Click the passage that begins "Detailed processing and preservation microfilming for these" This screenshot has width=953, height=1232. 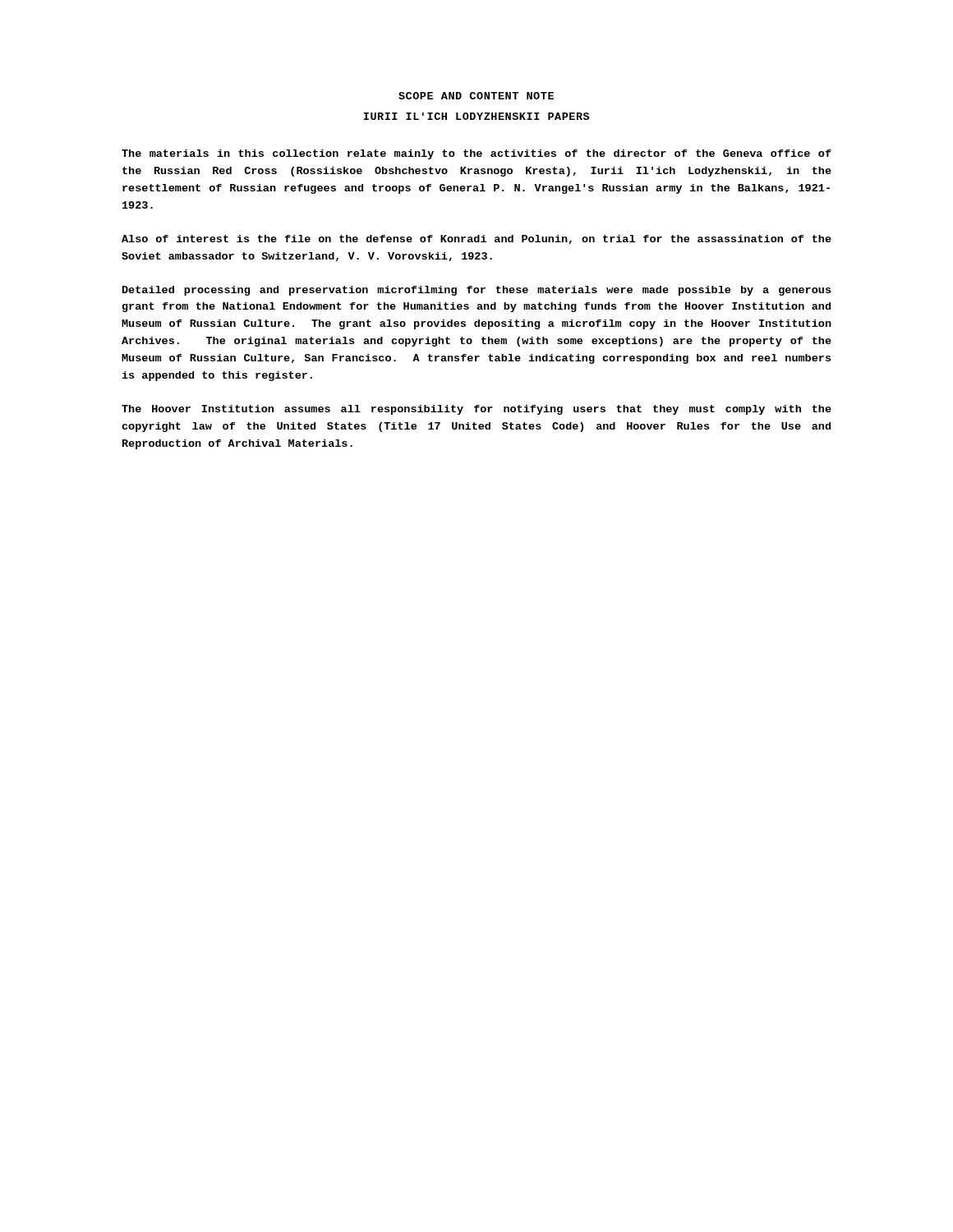(x=476, y=333)
